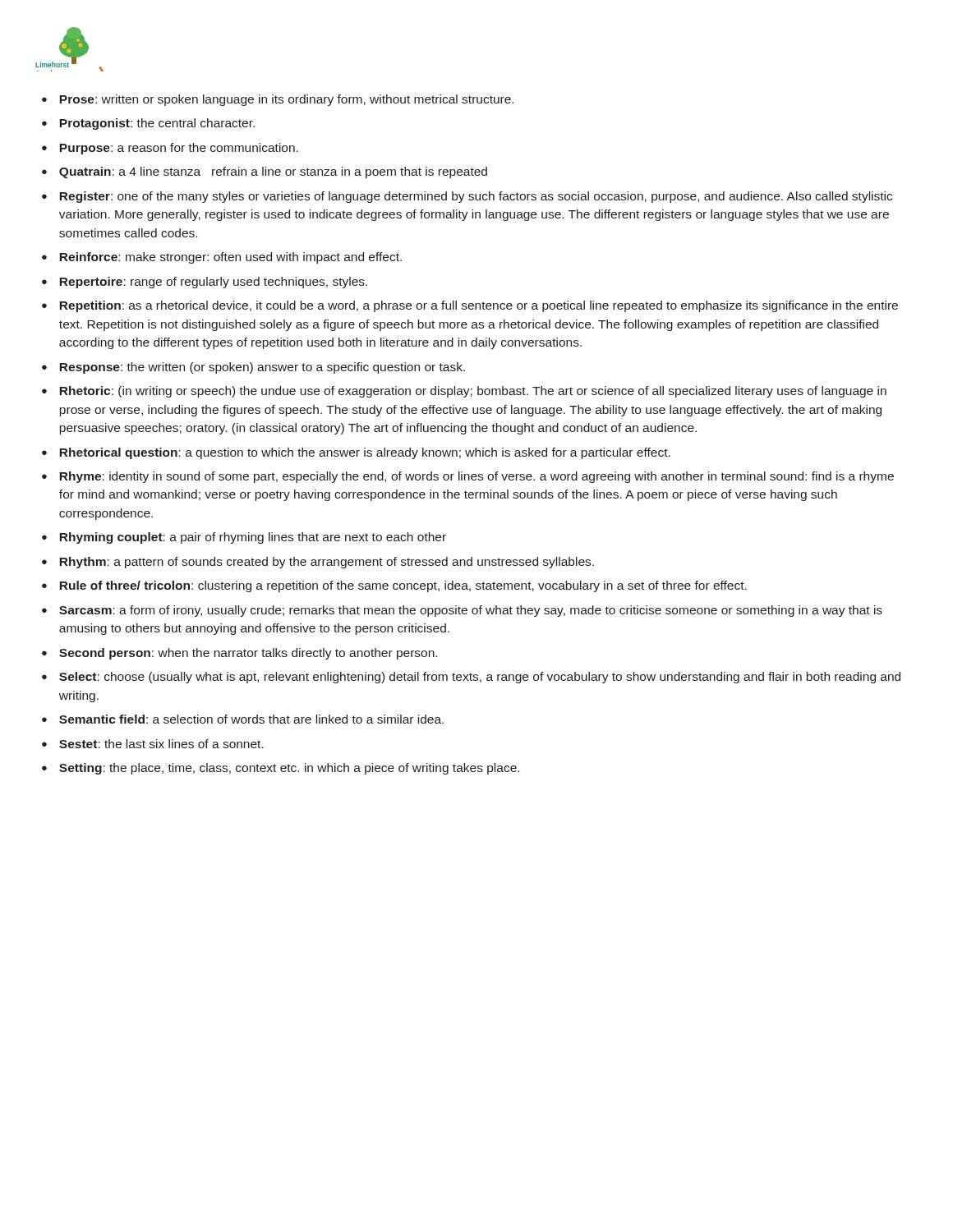953x1232 pixels.
Task: Click on the list item that says "Protagonist: the central"
Action: [x=157, y=124]
